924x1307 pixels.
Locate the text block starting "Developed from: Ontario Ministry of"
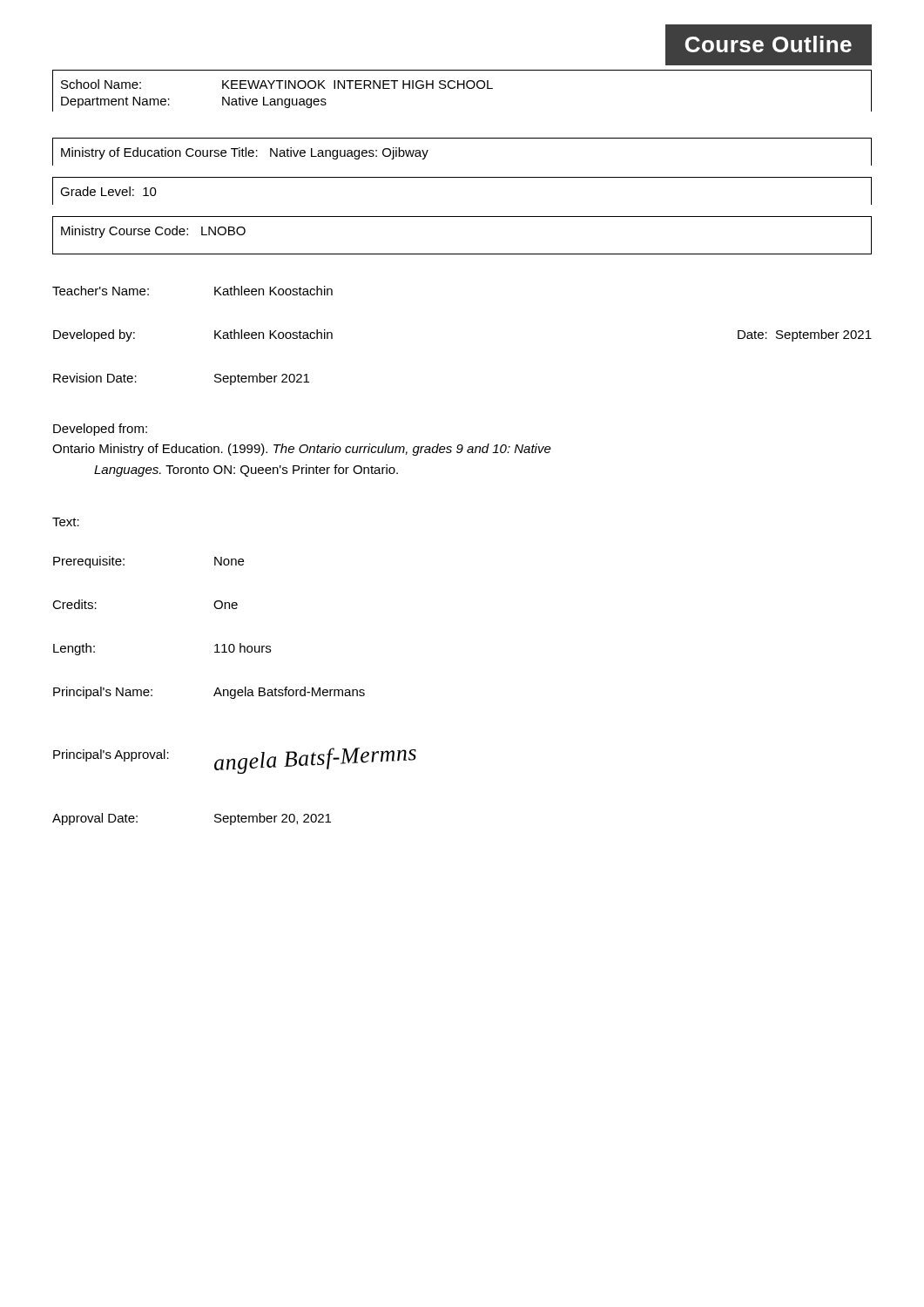(462, 449)
